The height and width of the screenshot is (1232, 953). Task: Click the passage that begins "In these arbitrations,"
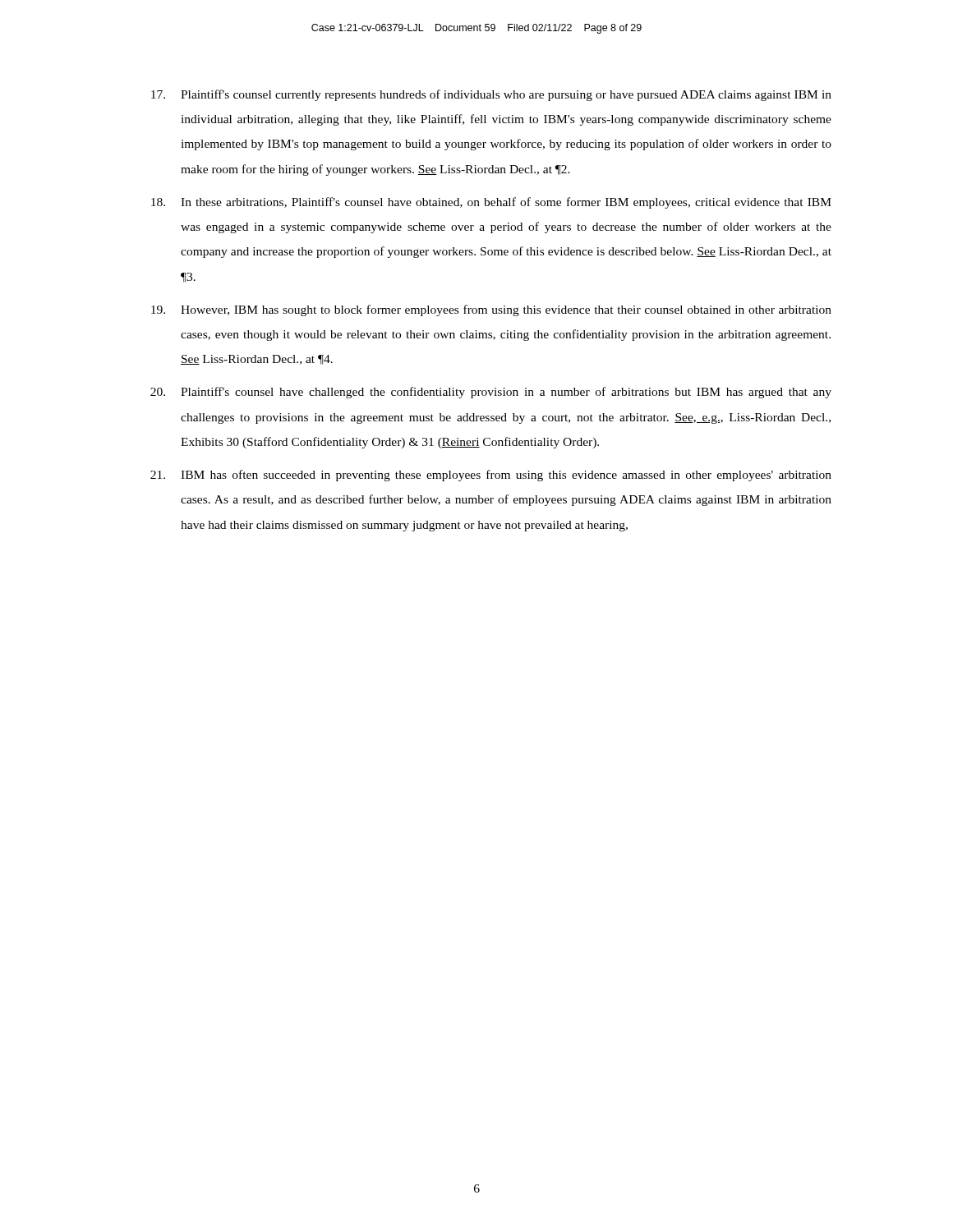click(476, 239)
